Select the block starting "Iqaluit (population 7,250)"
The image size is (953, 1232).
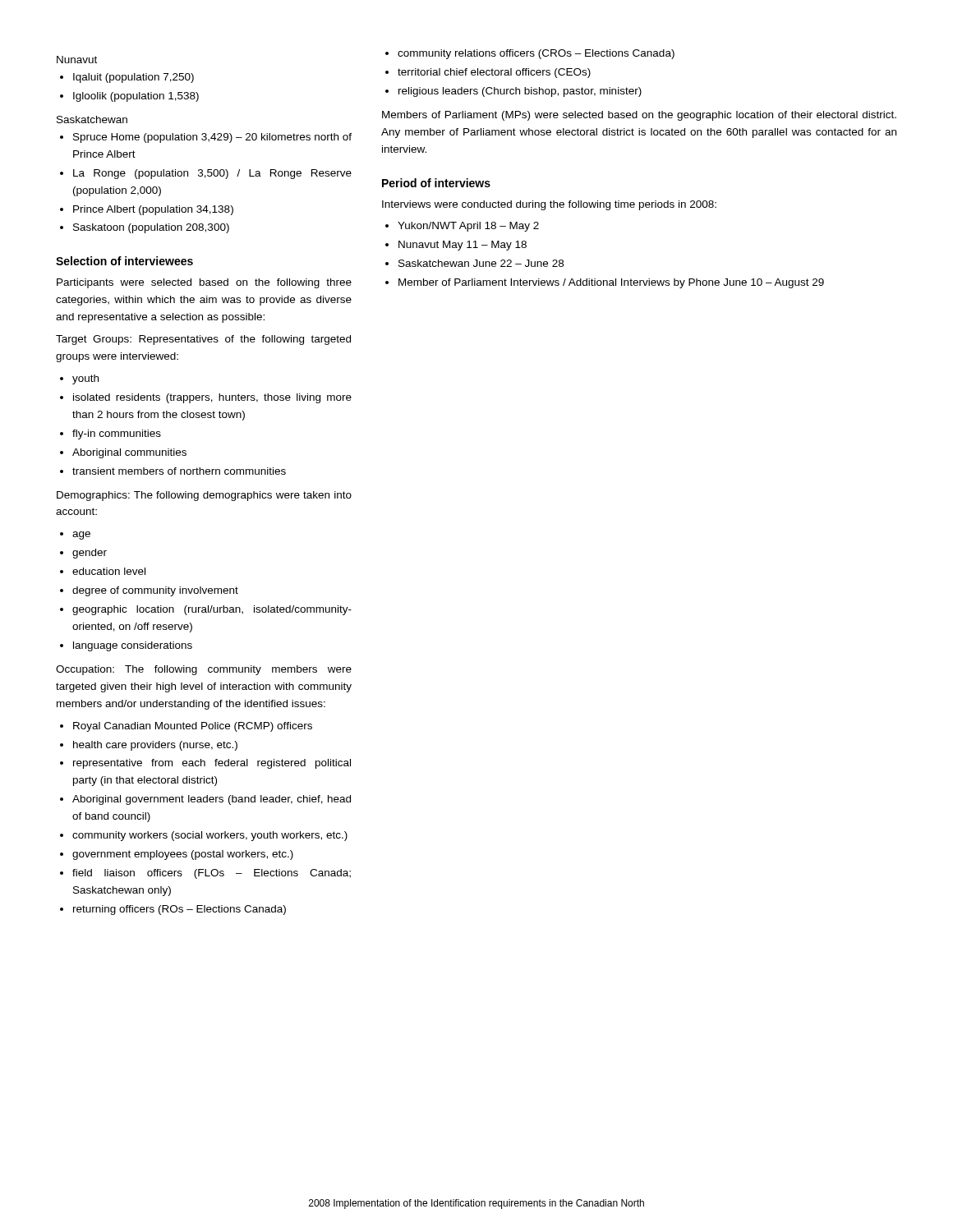[133, 77]
